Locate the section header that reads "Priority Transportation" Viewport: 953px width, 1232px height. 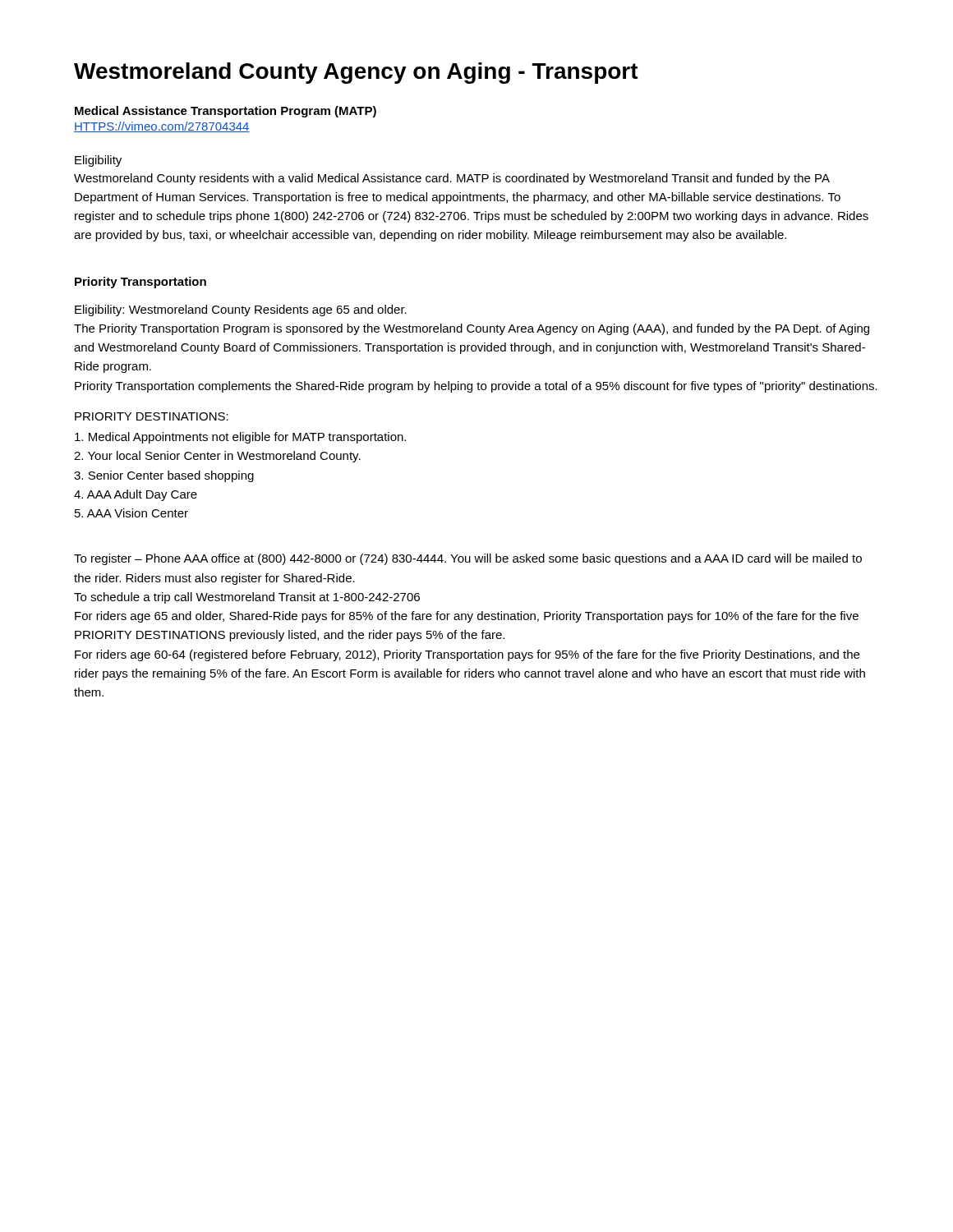click(x=140, y=281)
